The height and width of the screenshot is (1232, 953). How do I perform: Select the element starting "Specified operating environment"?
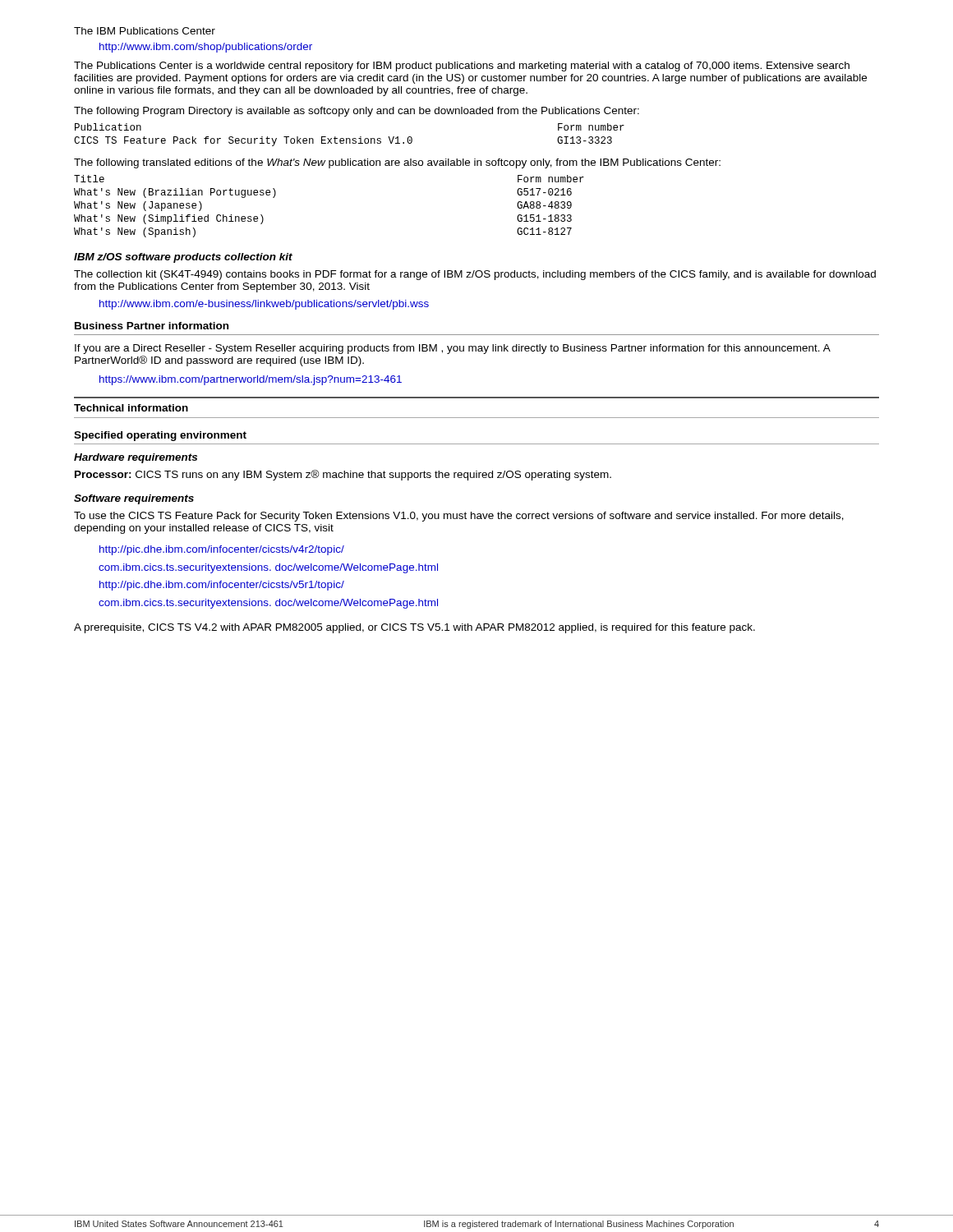pos(160,435)
